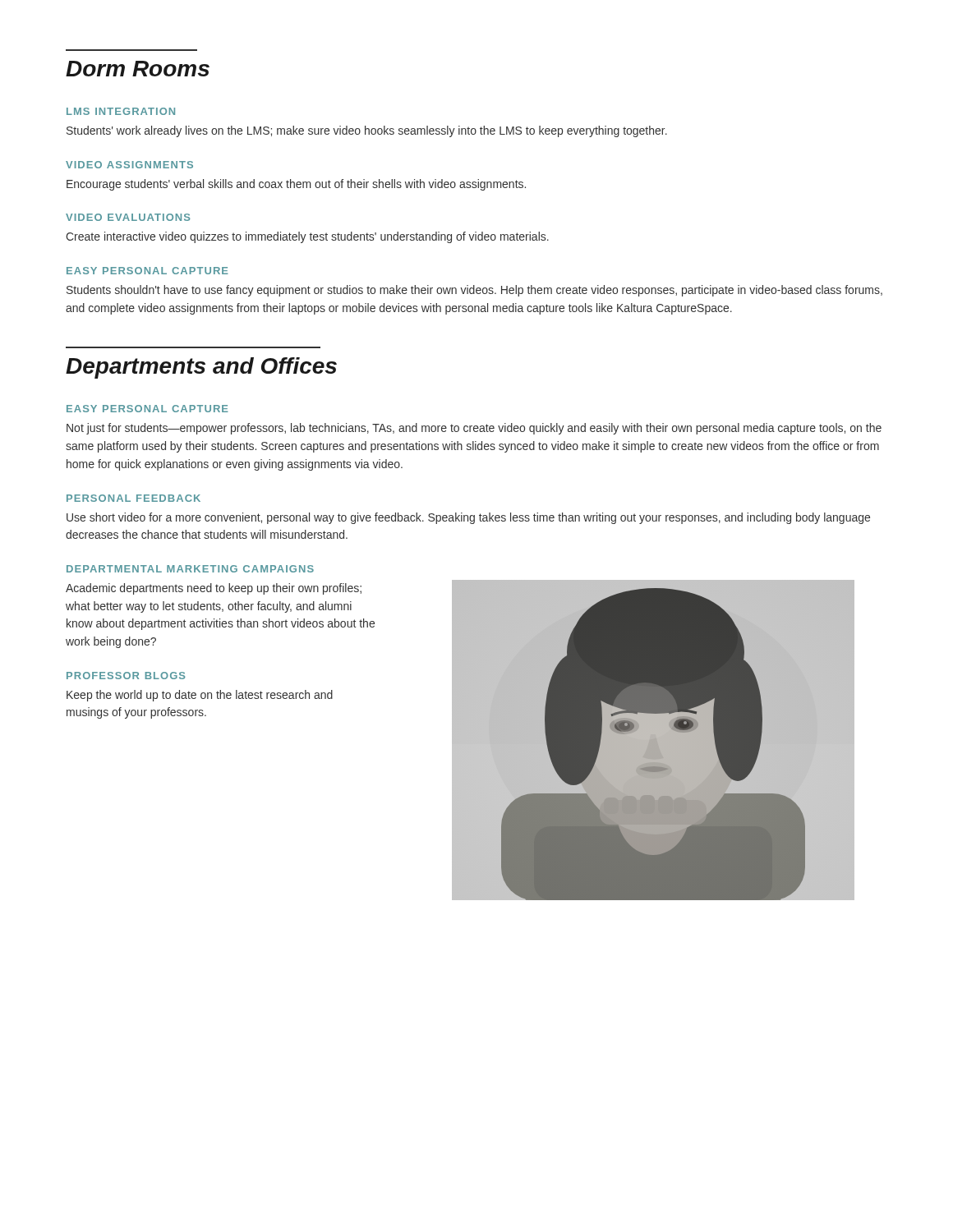The width and height of the screenshot is (953, 1232).
Task: Locate the text block starting "PROFESSOR BLOGS"
Action: point(126,675)
